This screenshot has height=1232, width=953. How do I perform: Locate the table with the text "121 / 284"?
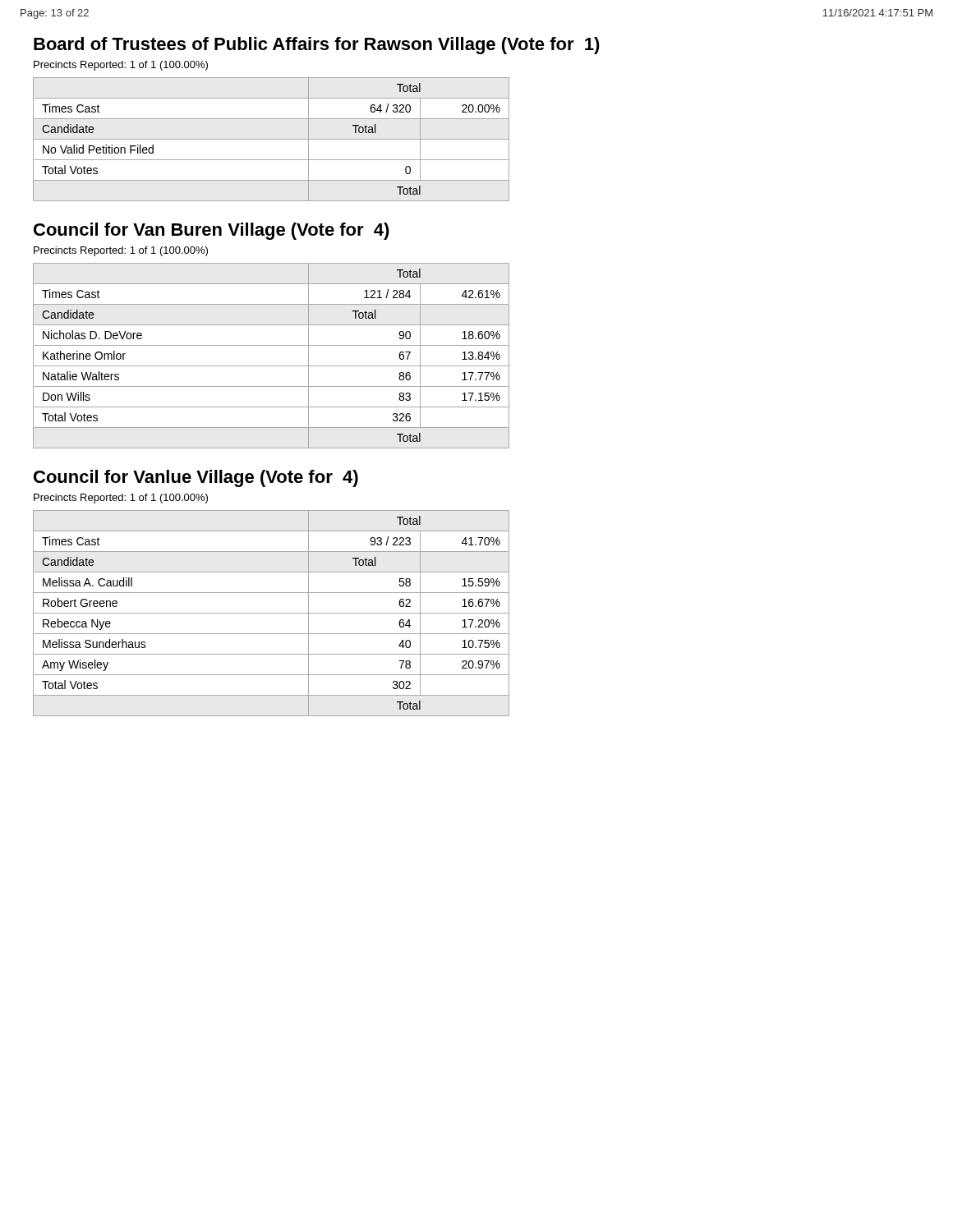[476, 356]
